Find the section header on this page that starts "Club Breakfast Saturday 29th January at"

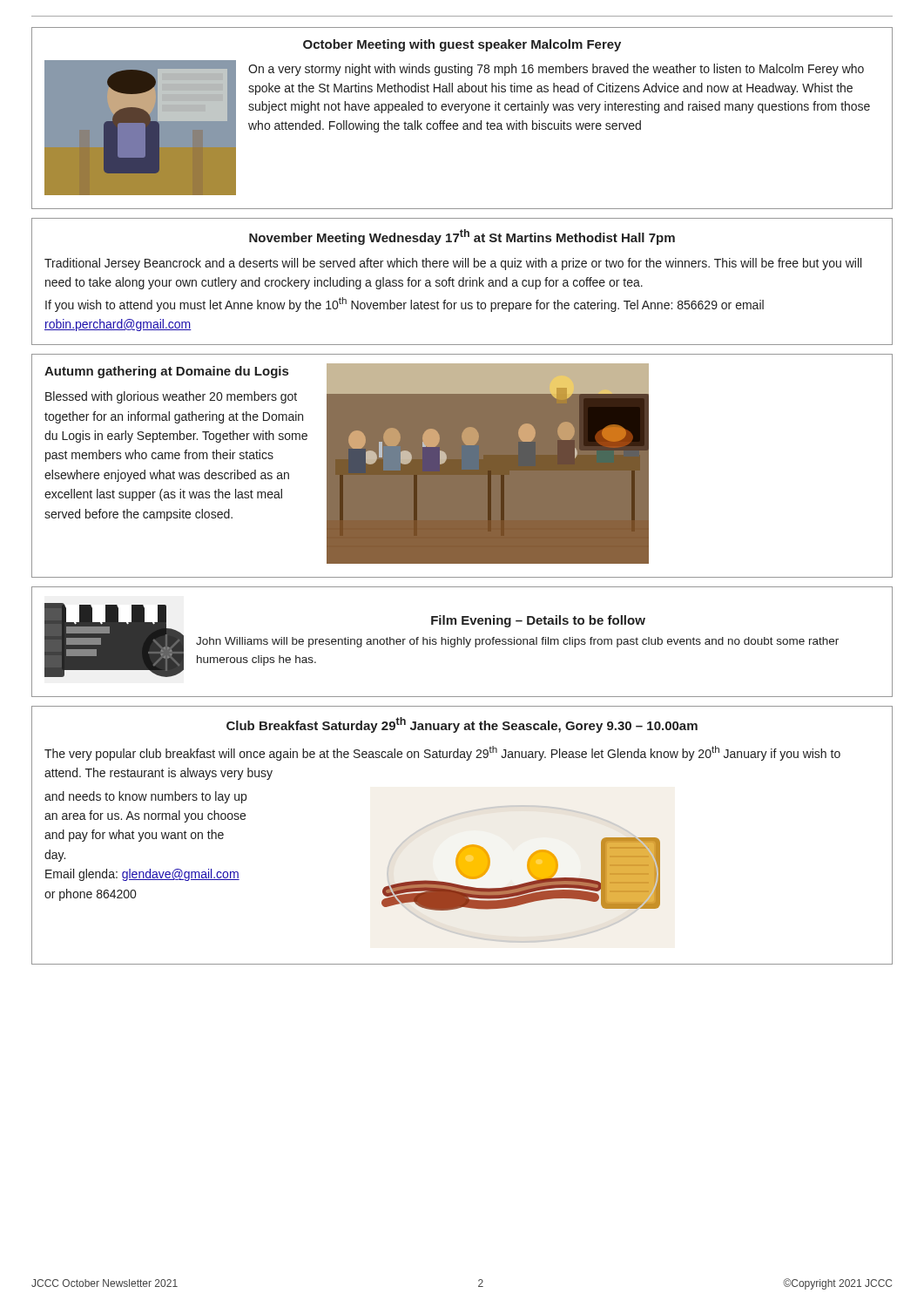(x=462, y=724)
